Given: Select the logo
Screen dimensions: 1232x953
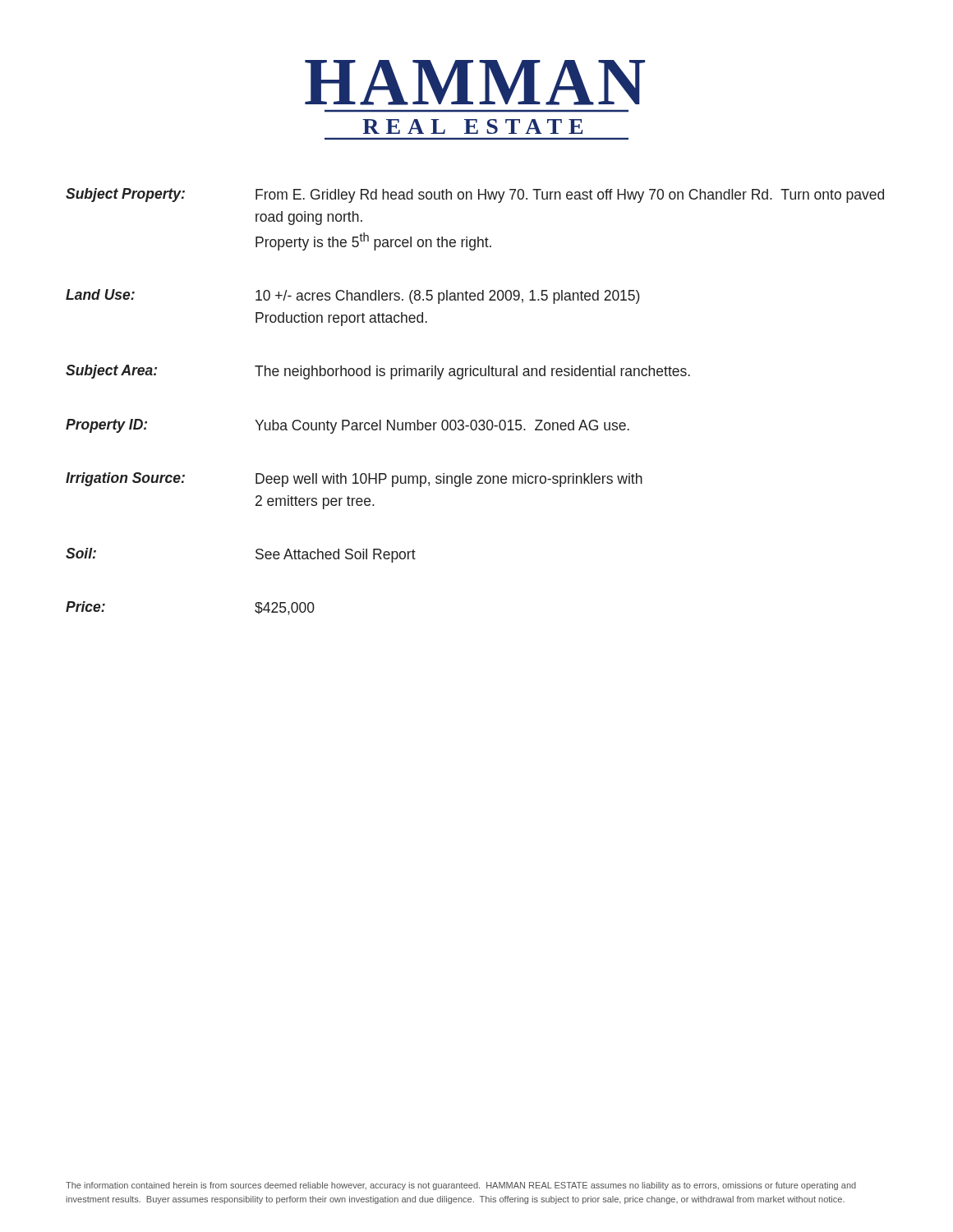Looking at the screenshot, I should click(476, 84).
